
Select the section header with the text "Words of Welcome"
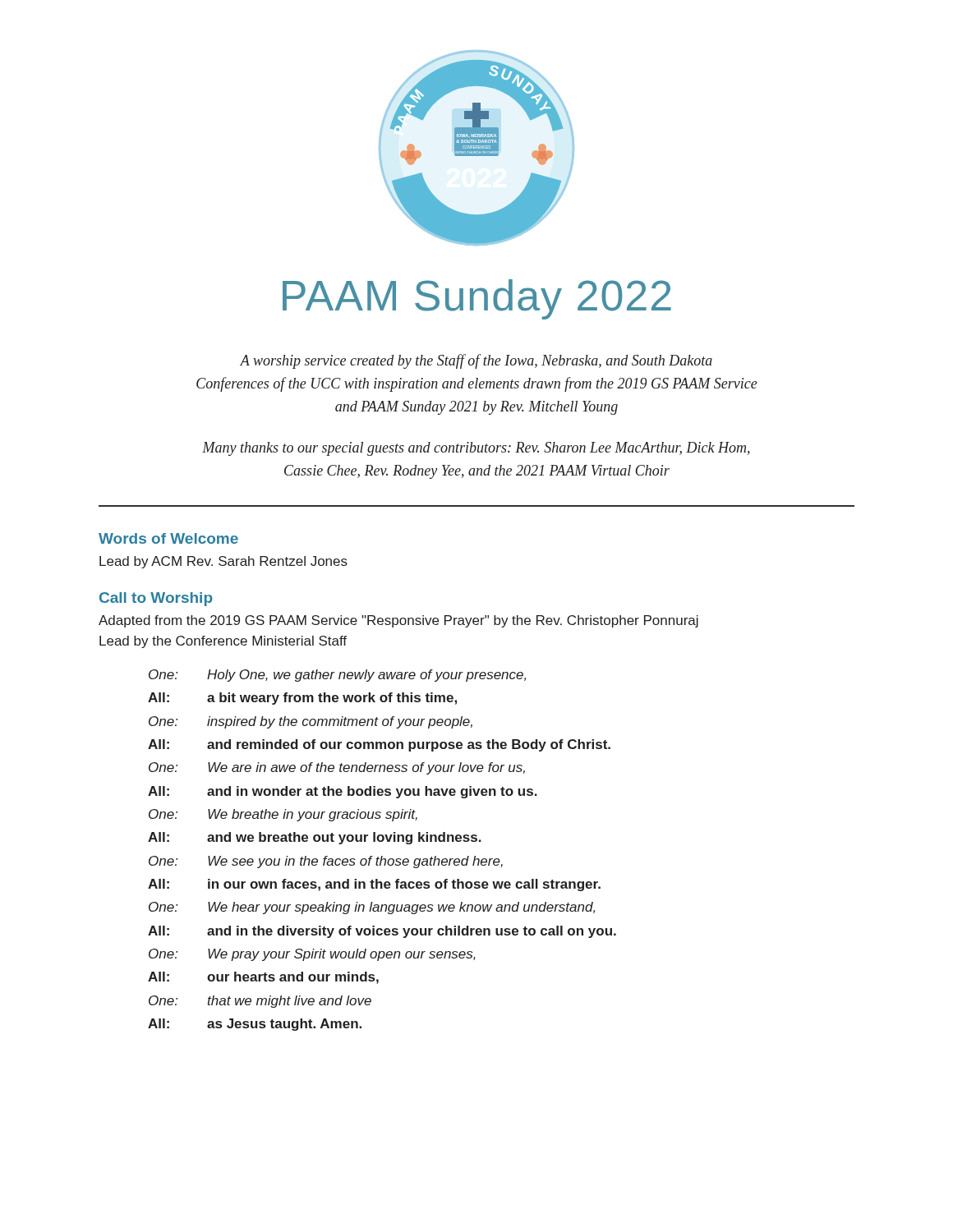168,538
